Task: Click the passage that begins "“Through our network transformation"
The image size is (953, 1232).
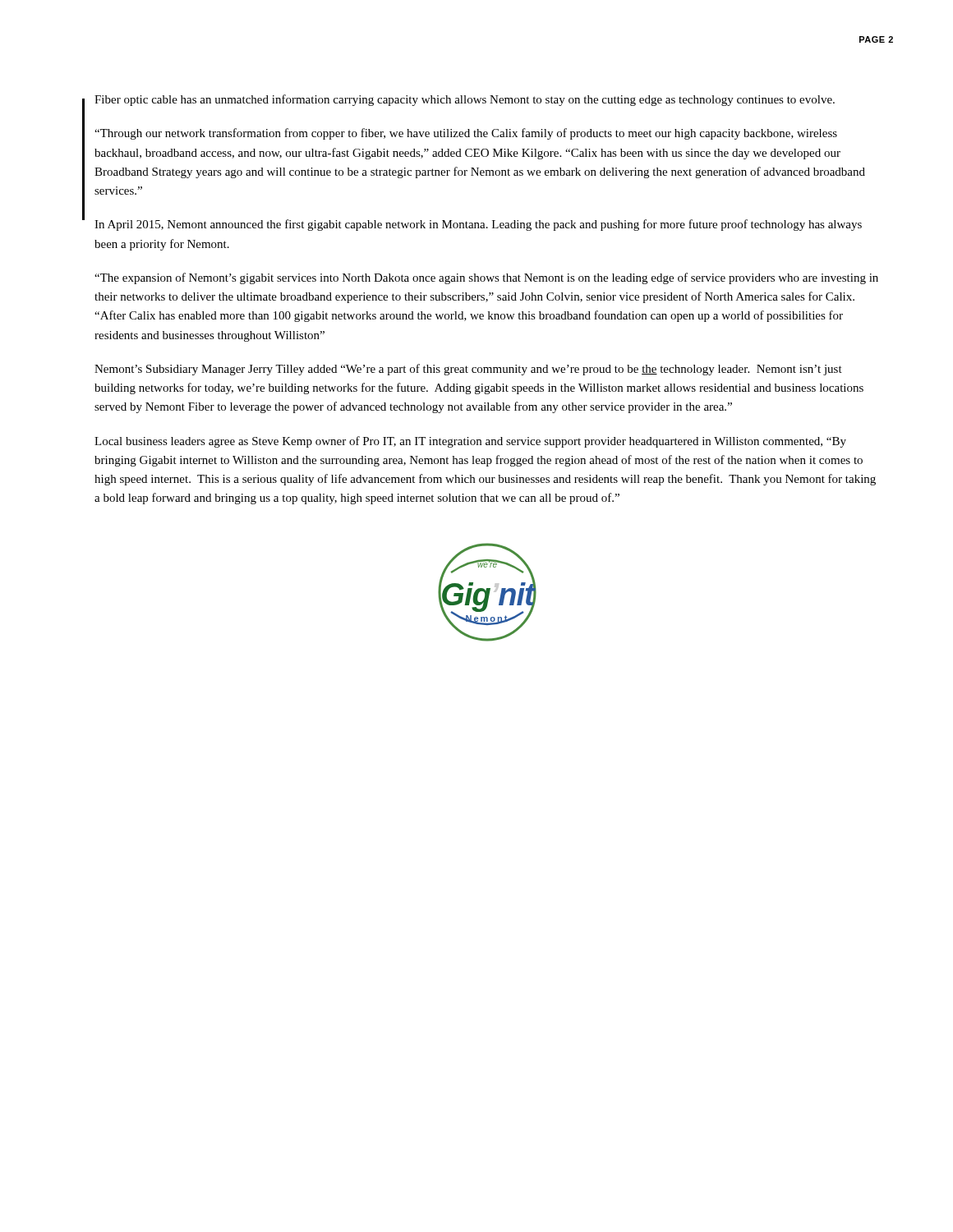Action: tap(480, 162)
